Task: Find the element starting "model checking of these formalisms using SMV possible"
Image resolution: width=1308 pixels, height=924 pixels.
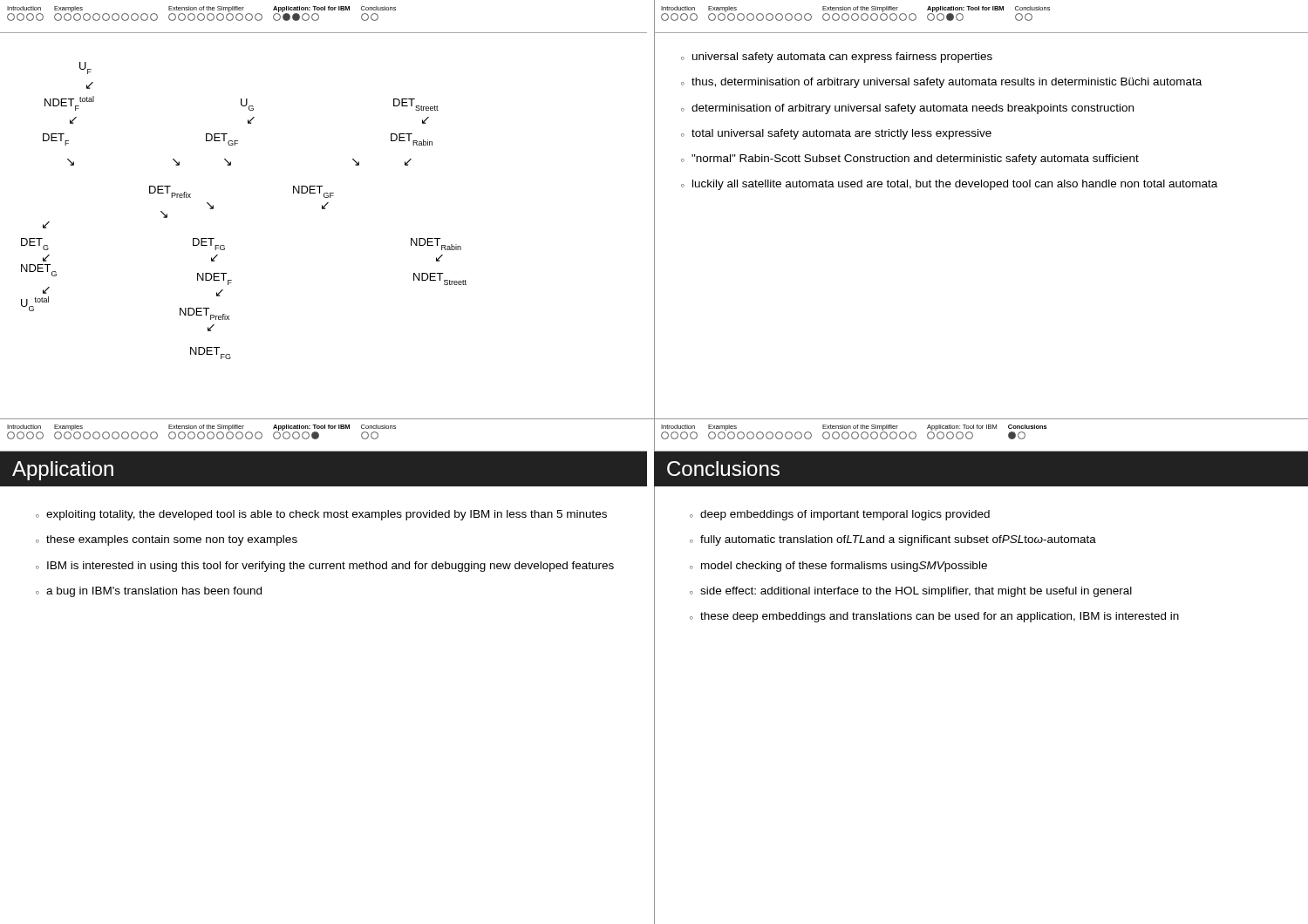Action: click(844, 565)
